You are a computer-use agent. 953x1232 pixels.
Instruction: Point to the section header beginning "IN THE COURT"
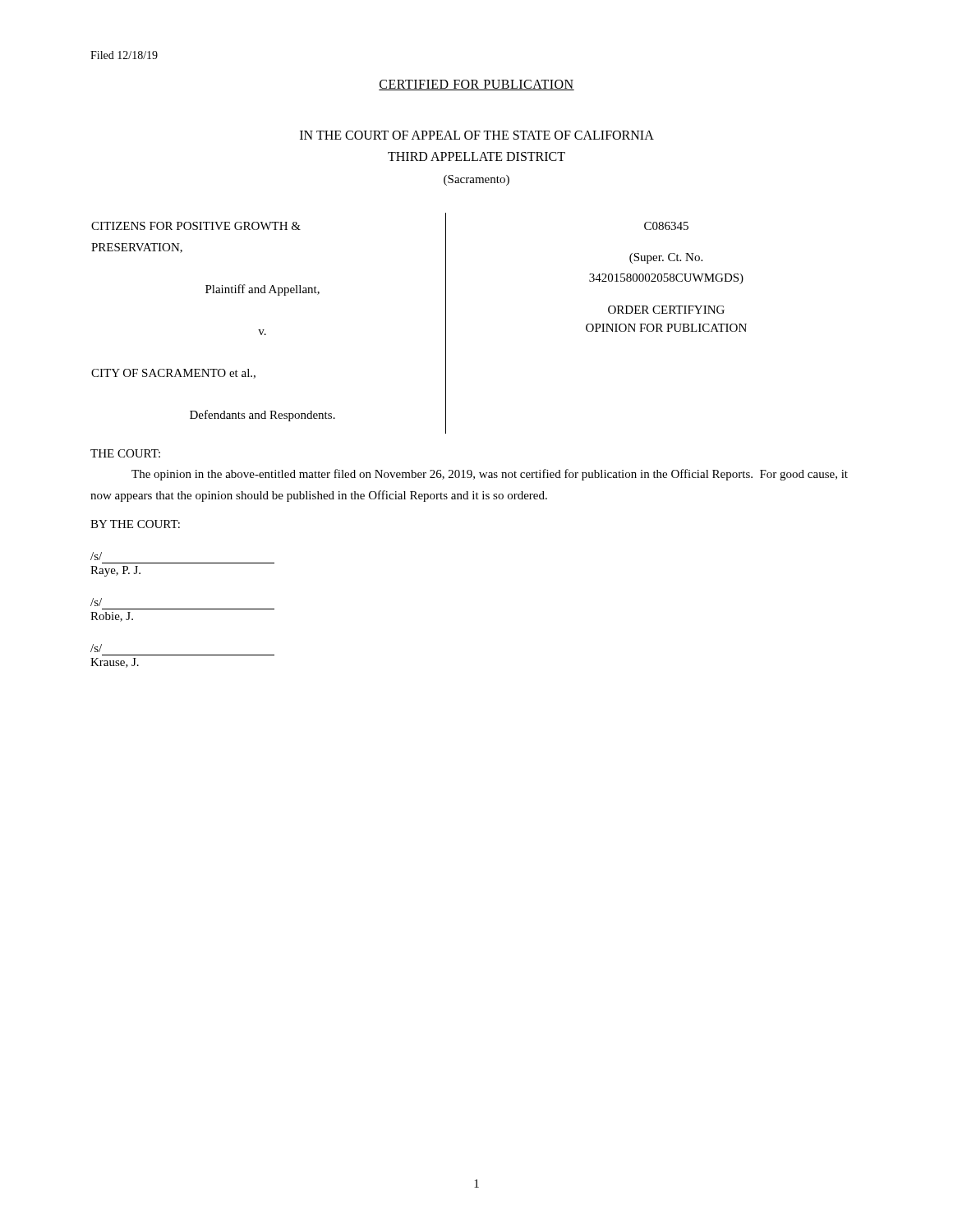tap(476, 157)
